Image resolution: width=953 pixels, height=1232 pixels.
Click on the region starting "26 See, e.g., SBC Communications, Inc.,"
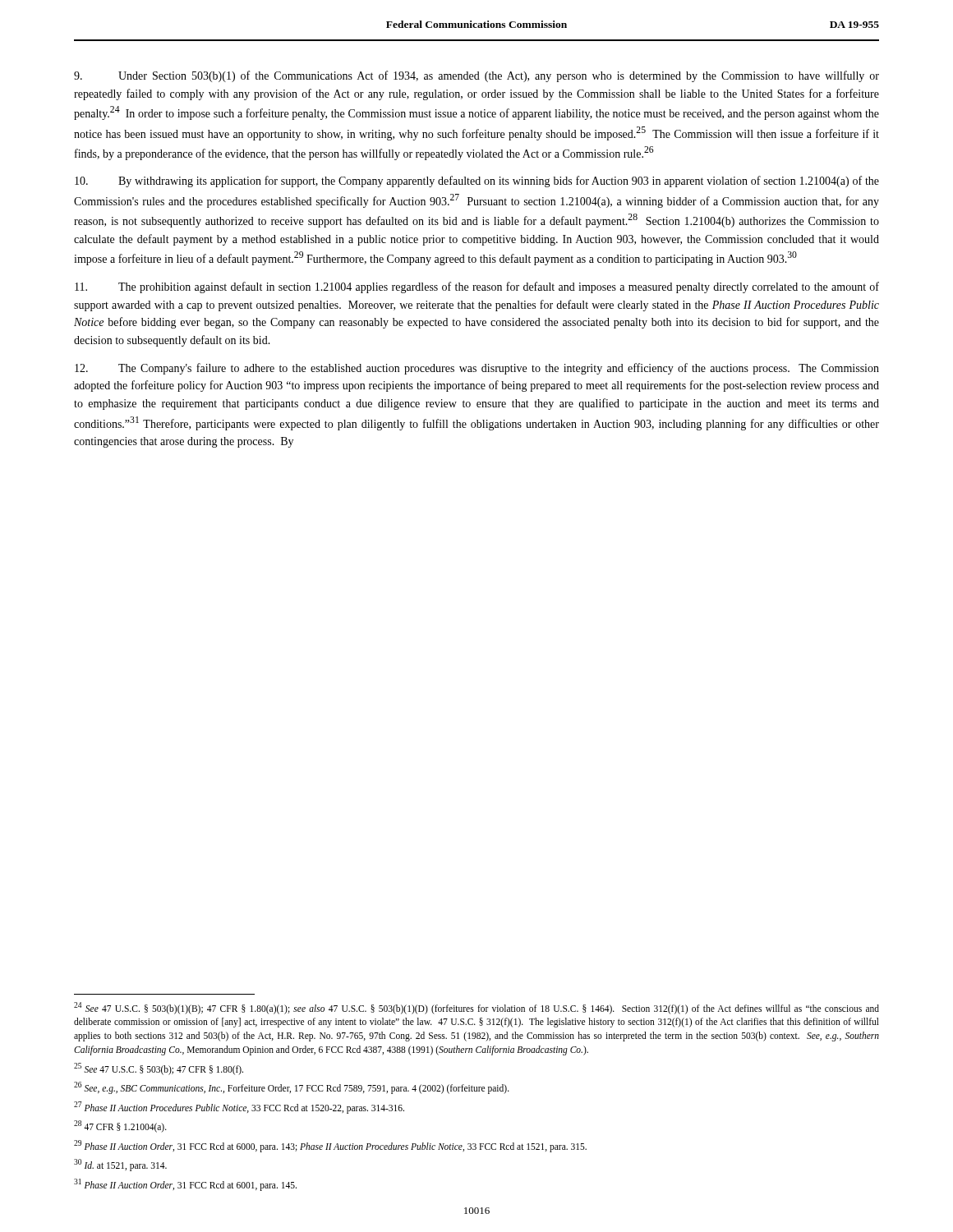tap(292, 1087)
